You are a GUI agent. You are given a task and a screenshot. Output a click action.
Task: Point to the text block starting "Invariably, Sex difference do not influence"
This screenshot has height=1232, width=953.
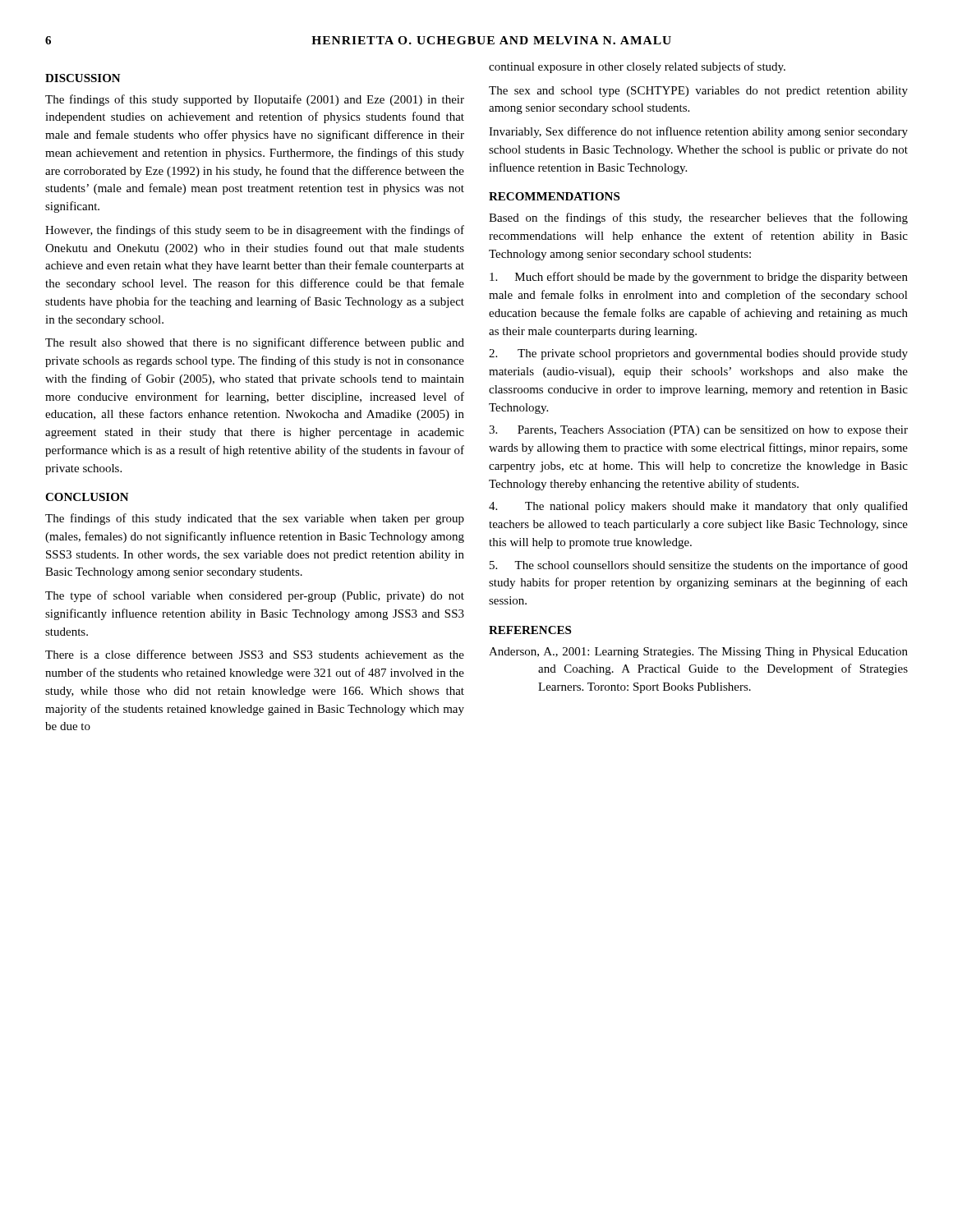tap(698, 149)
